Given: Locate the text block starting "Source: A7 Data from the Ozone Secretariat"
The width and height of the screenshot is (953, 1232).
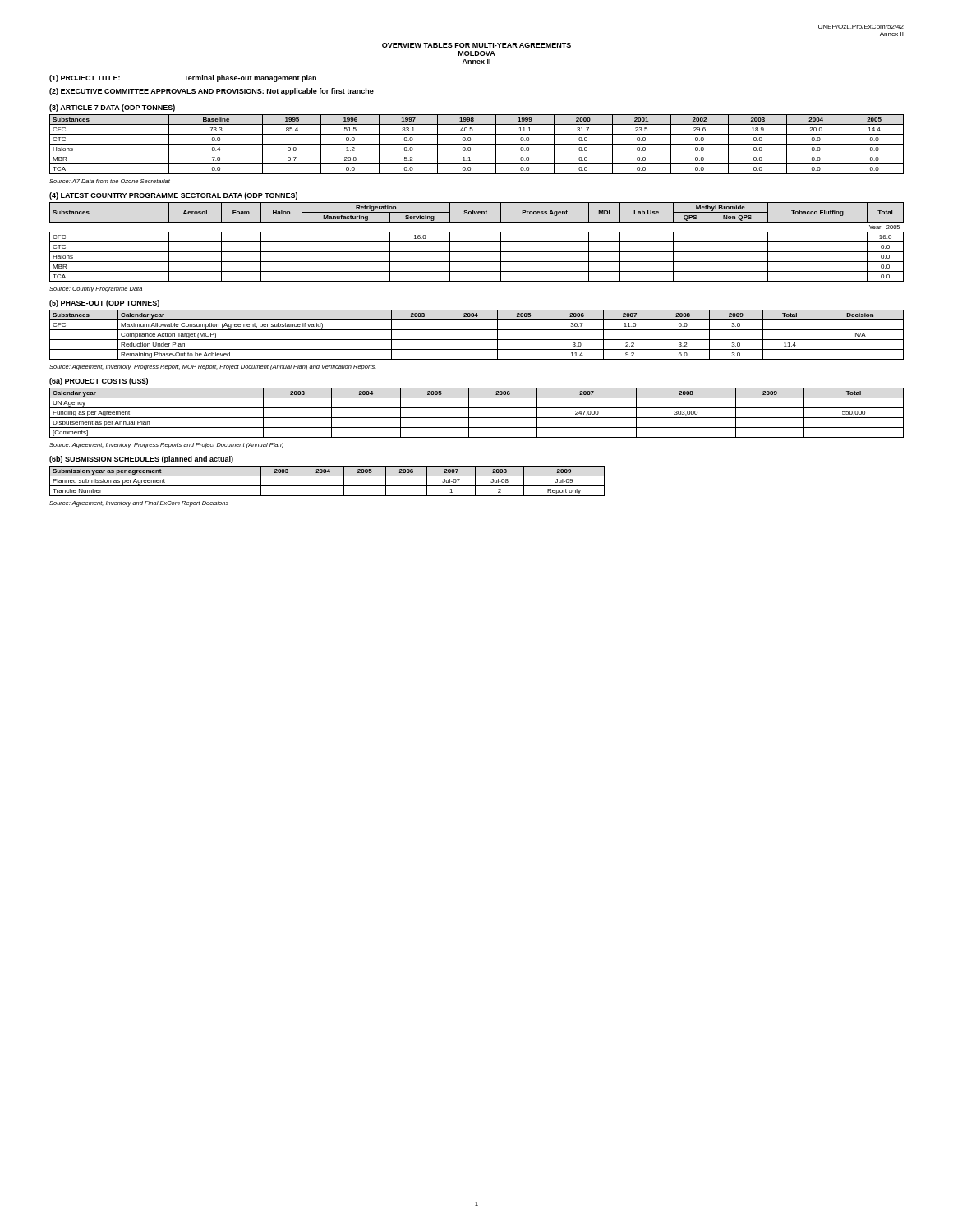Looking at the screenshot, I should (x=110, y=181).
